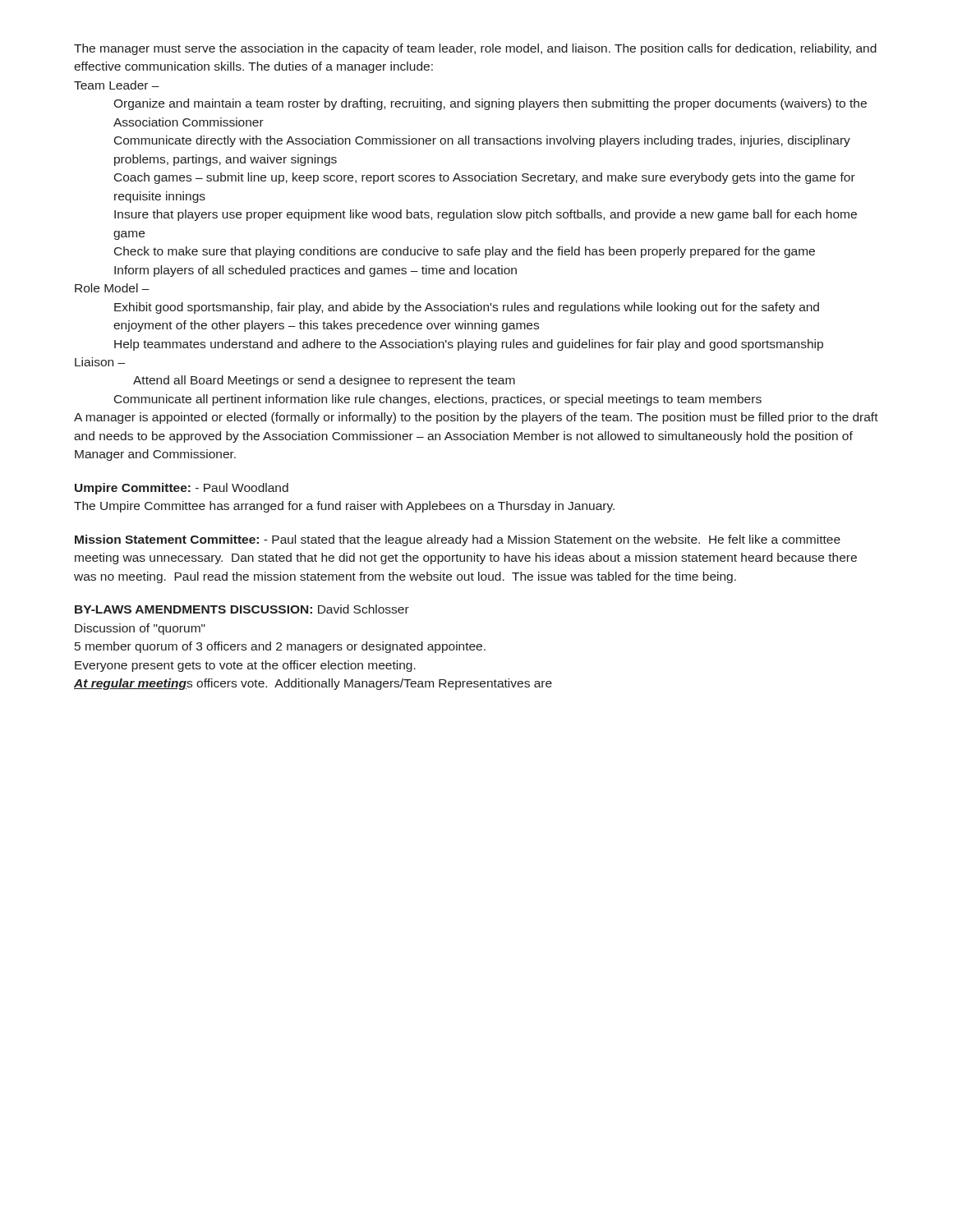
Task: Find the list item that says "Check to make sure that playing"
Action: pyautogui.click(x=496, y=252)
